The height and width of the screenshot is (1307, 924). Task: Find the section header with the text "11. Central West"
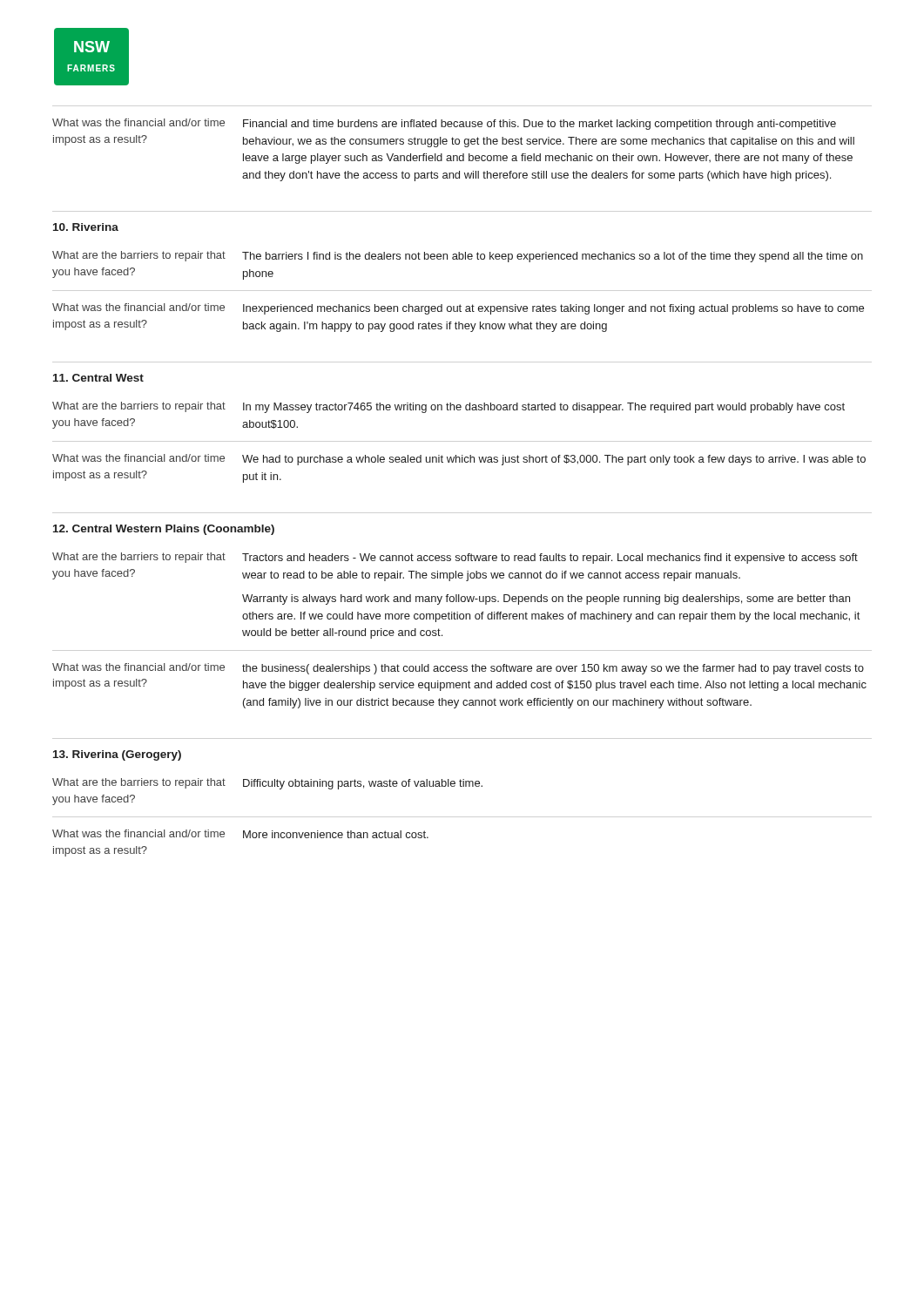click(x=98, y=378)
